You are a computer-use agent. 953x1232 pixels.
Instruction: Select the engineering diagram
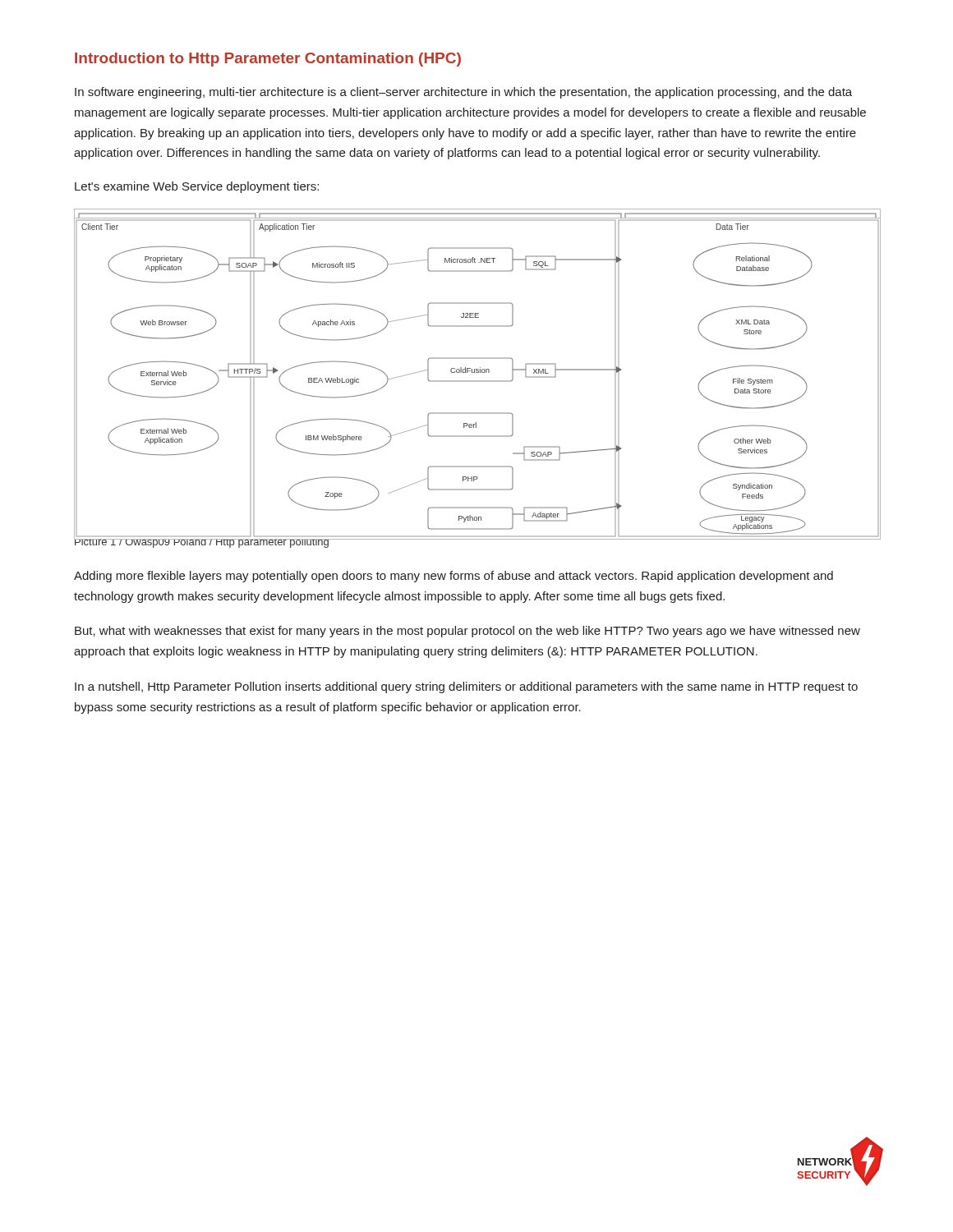[476, 377]
